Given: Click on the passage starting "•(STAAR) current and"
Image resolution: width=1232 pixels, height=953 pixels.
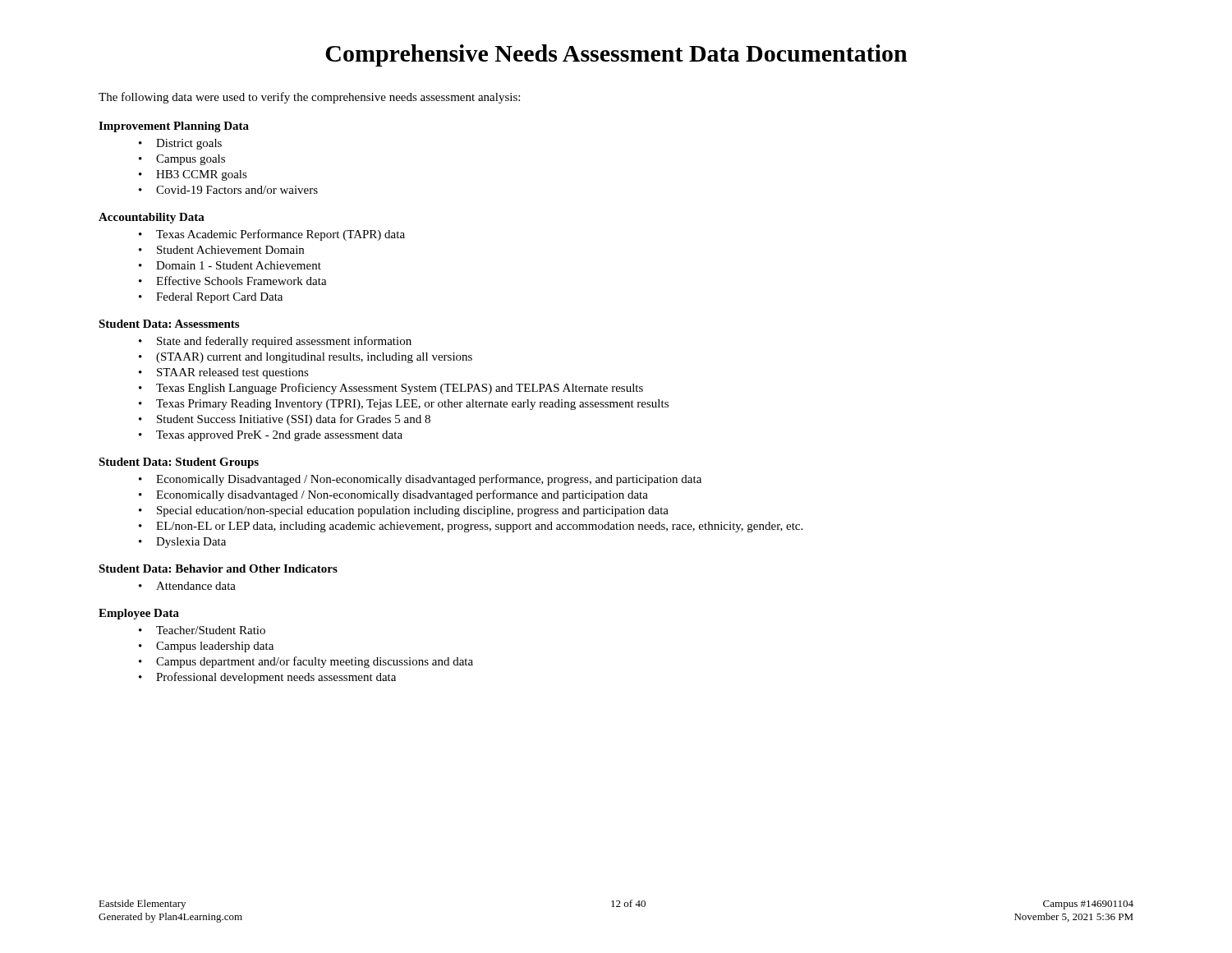Looking at the screenshot, I should (305, 357).
